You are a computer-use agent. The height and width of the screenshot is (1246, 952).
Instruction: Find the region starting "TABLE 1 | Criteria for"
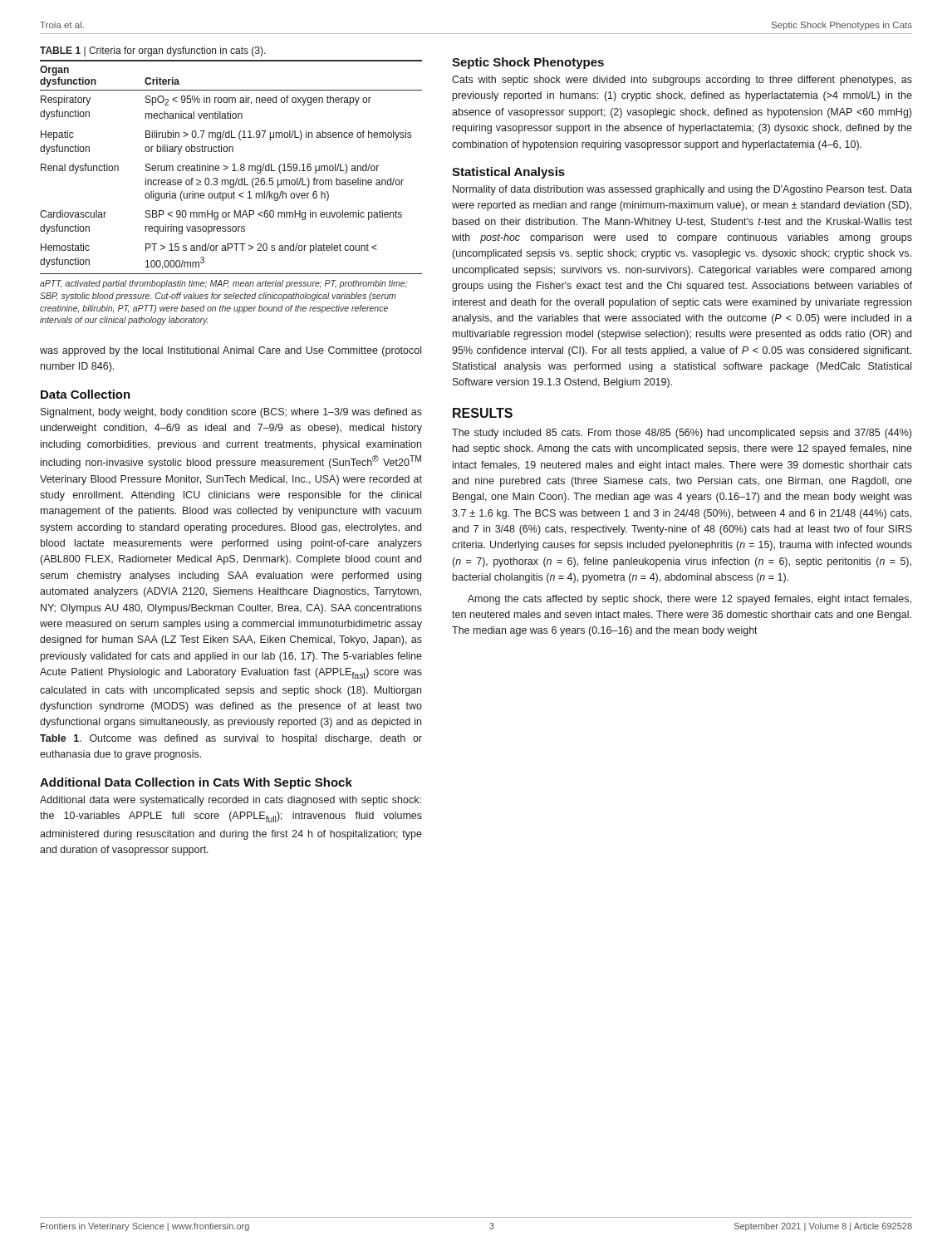(153, 51)
